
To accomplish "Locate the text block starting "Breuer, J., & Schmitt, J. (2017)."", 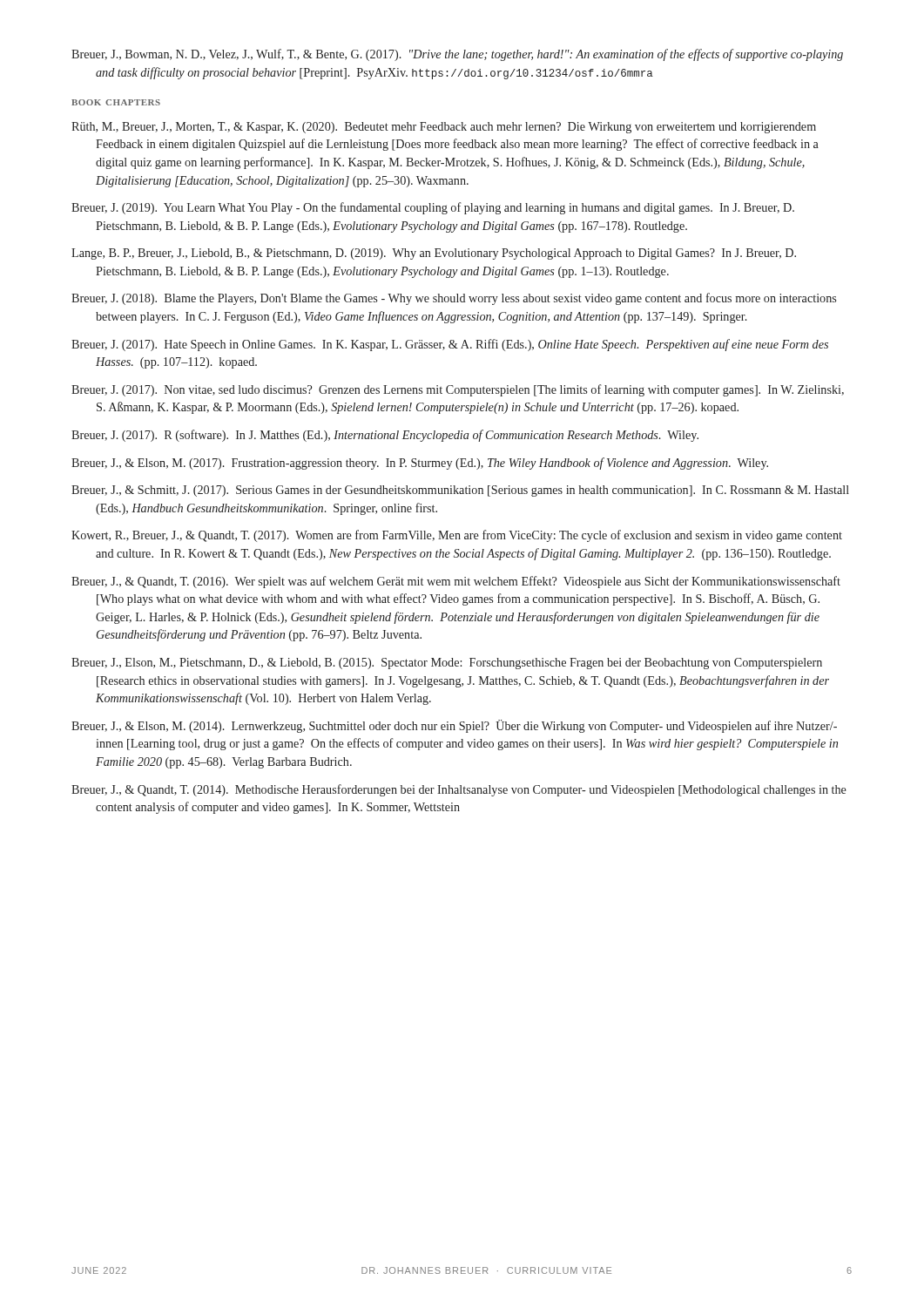I will [460, 499].
